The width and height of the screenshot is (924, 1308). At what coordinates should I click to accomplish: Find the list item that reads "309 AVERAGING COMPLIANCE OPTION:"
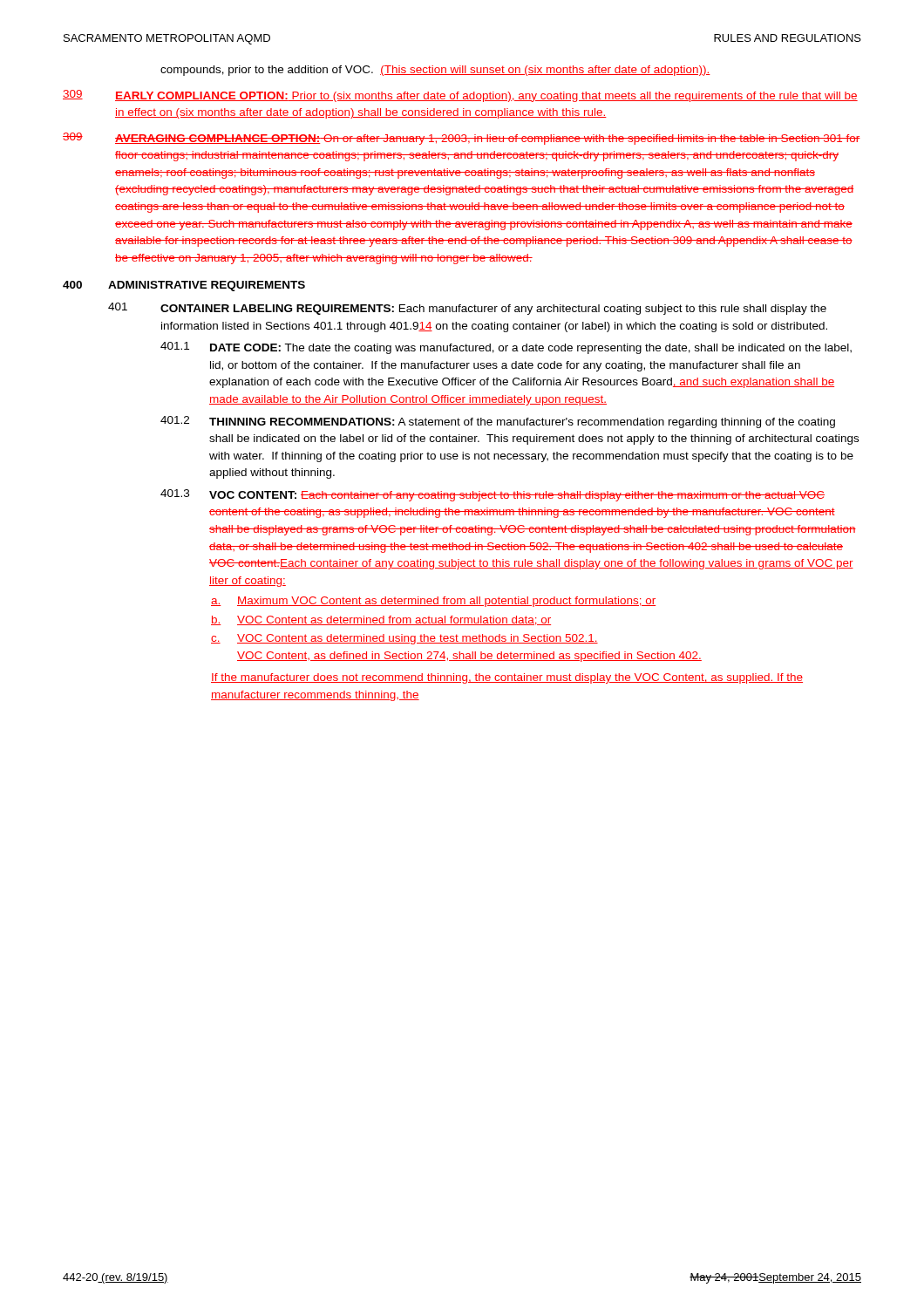(462, 198)
